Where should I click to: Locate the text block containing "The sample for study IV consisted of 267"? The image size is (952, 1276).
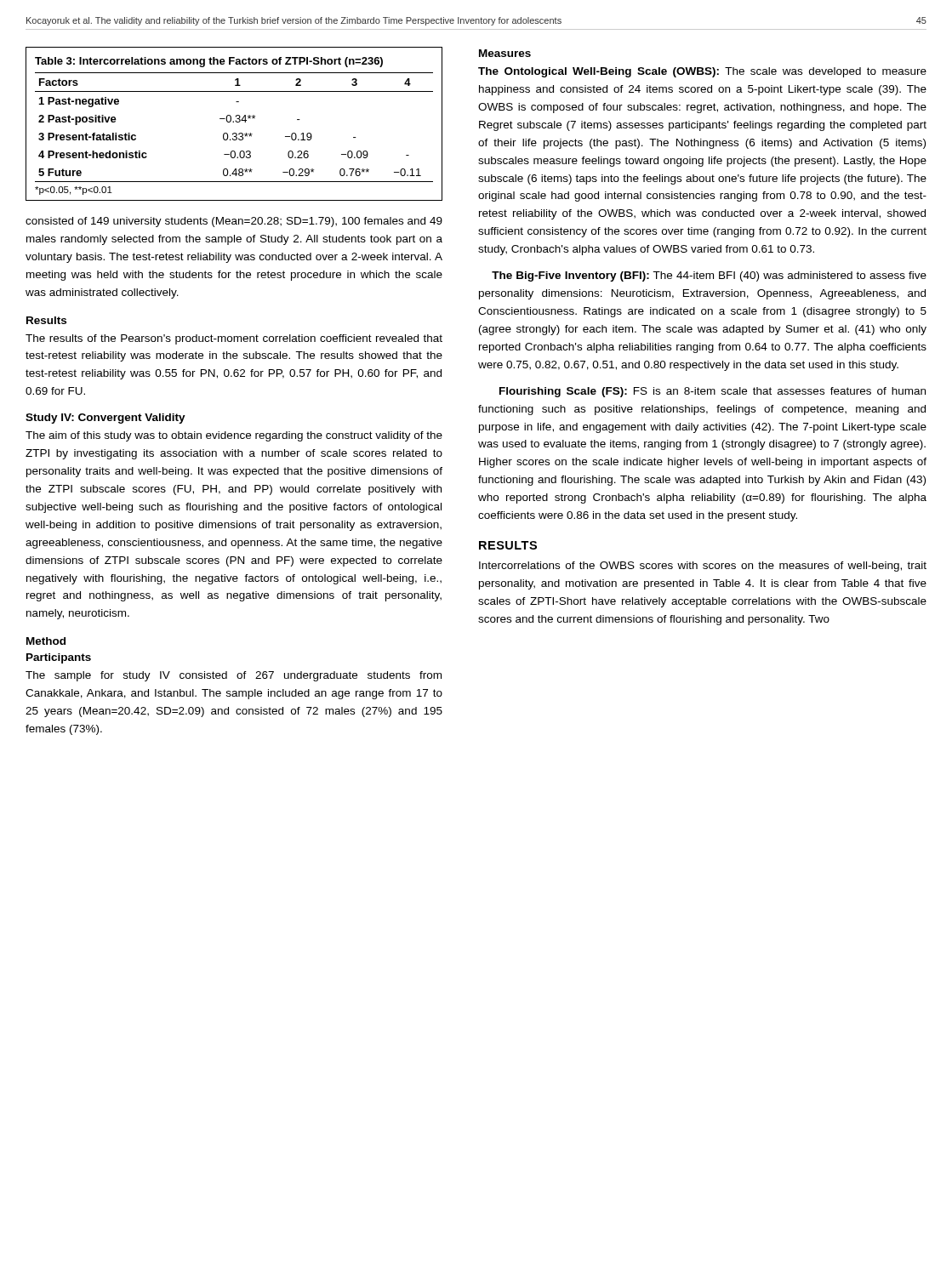tap(234, 702)
